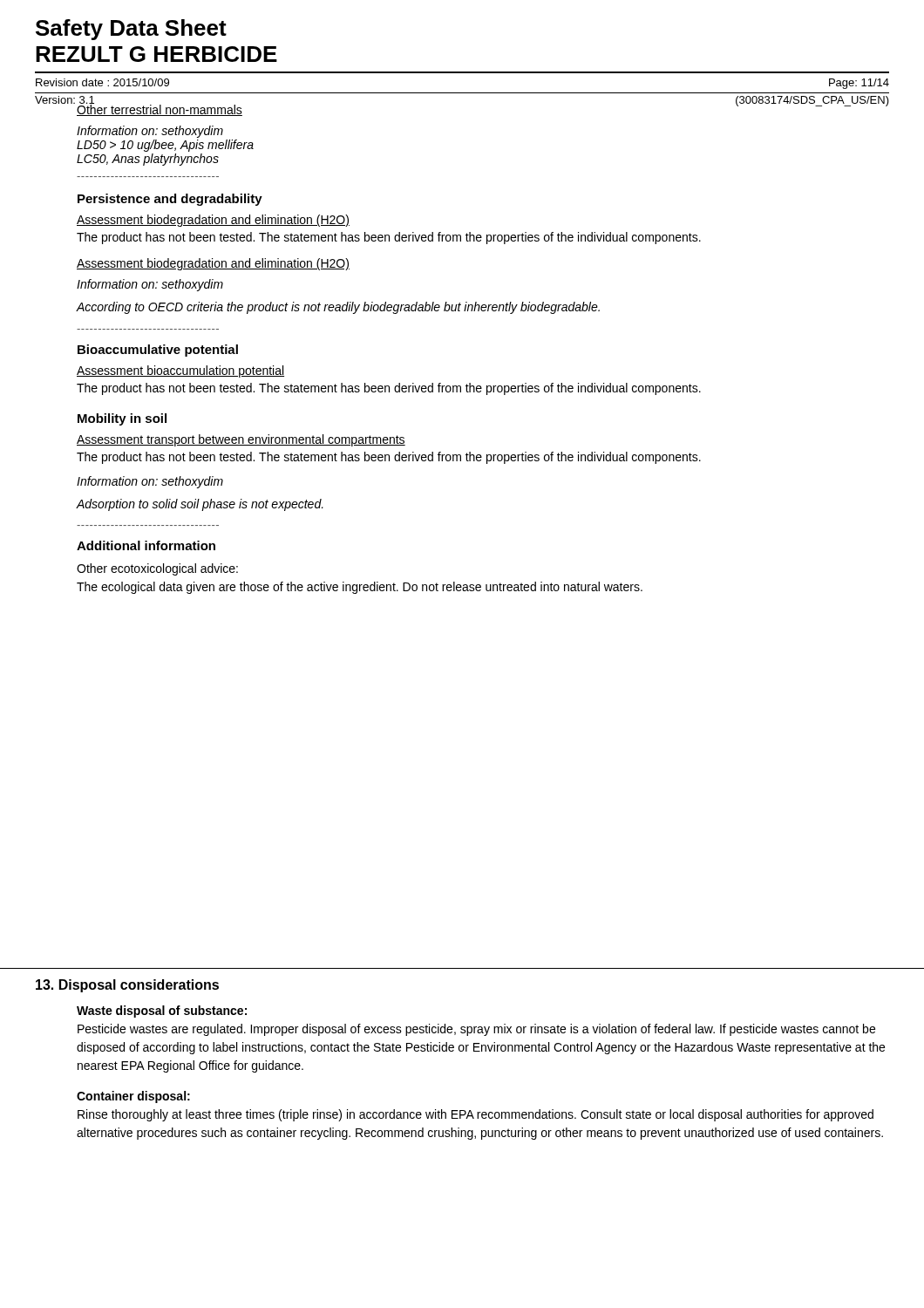
Task: Locate the text block starting "Other terrestrial non-mammals"
Action: tap(159, 110)
